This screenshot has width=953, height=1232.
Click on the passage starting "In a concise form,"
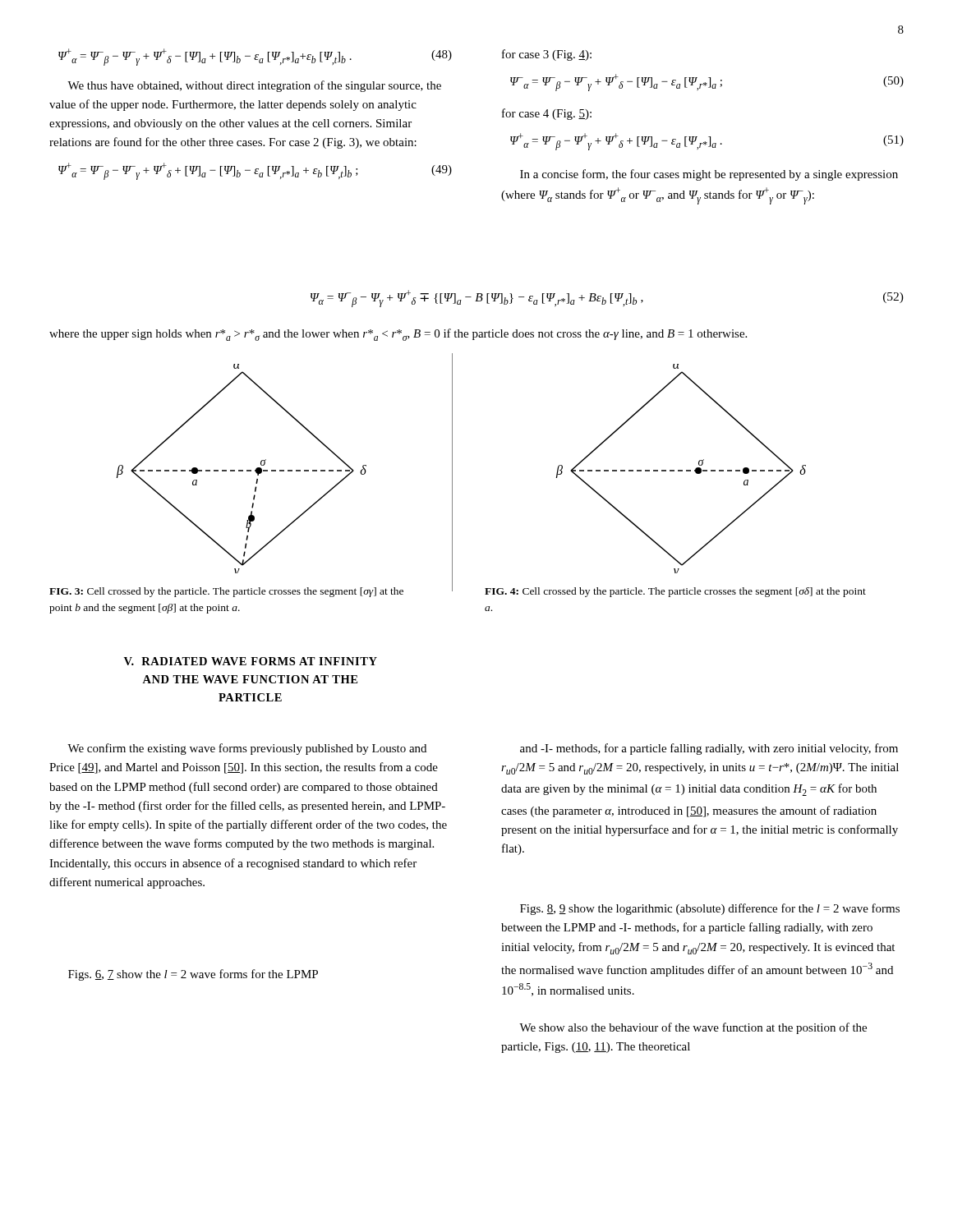[702, 186]
